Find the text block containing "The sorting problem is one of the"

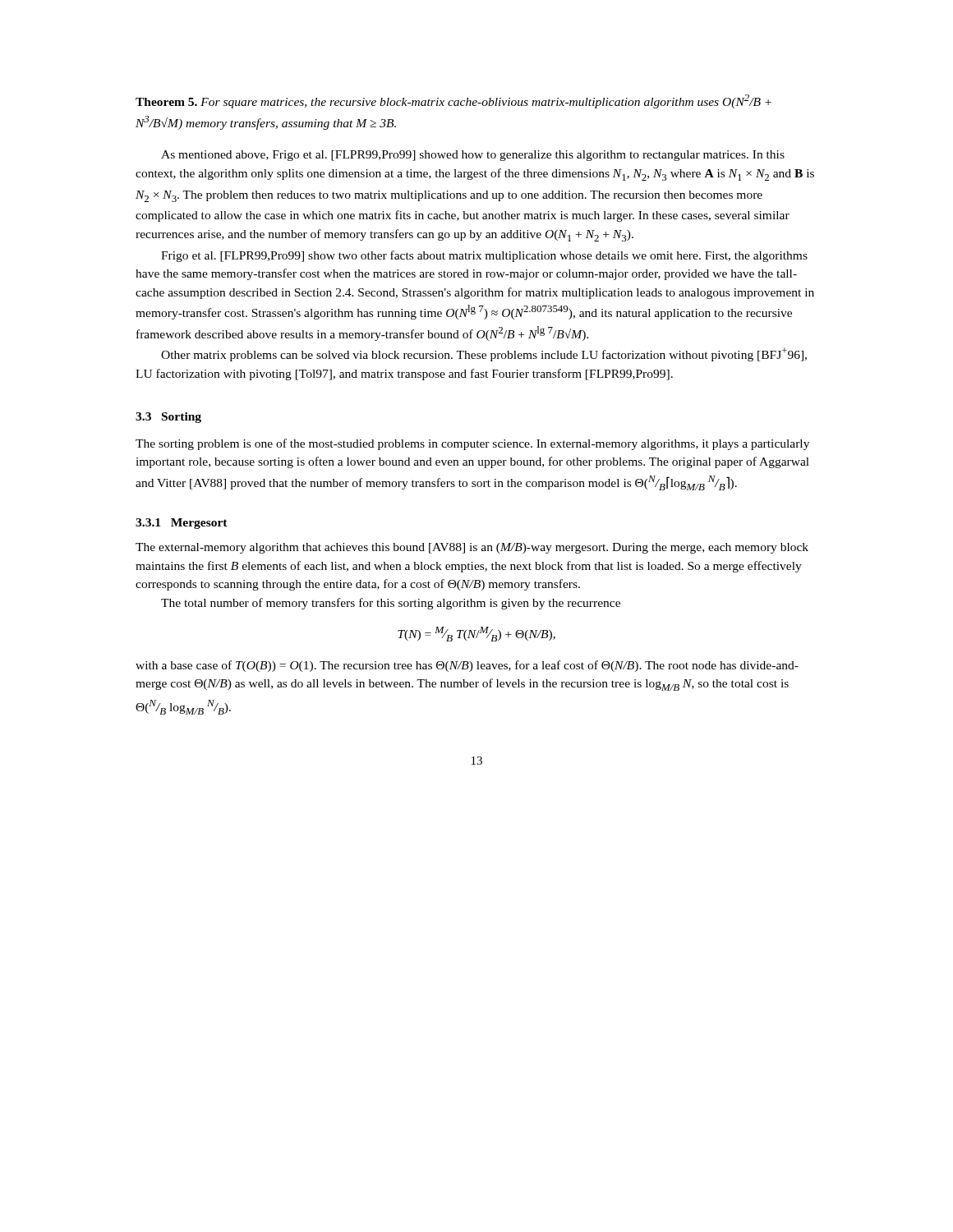[x=476, y=465]
